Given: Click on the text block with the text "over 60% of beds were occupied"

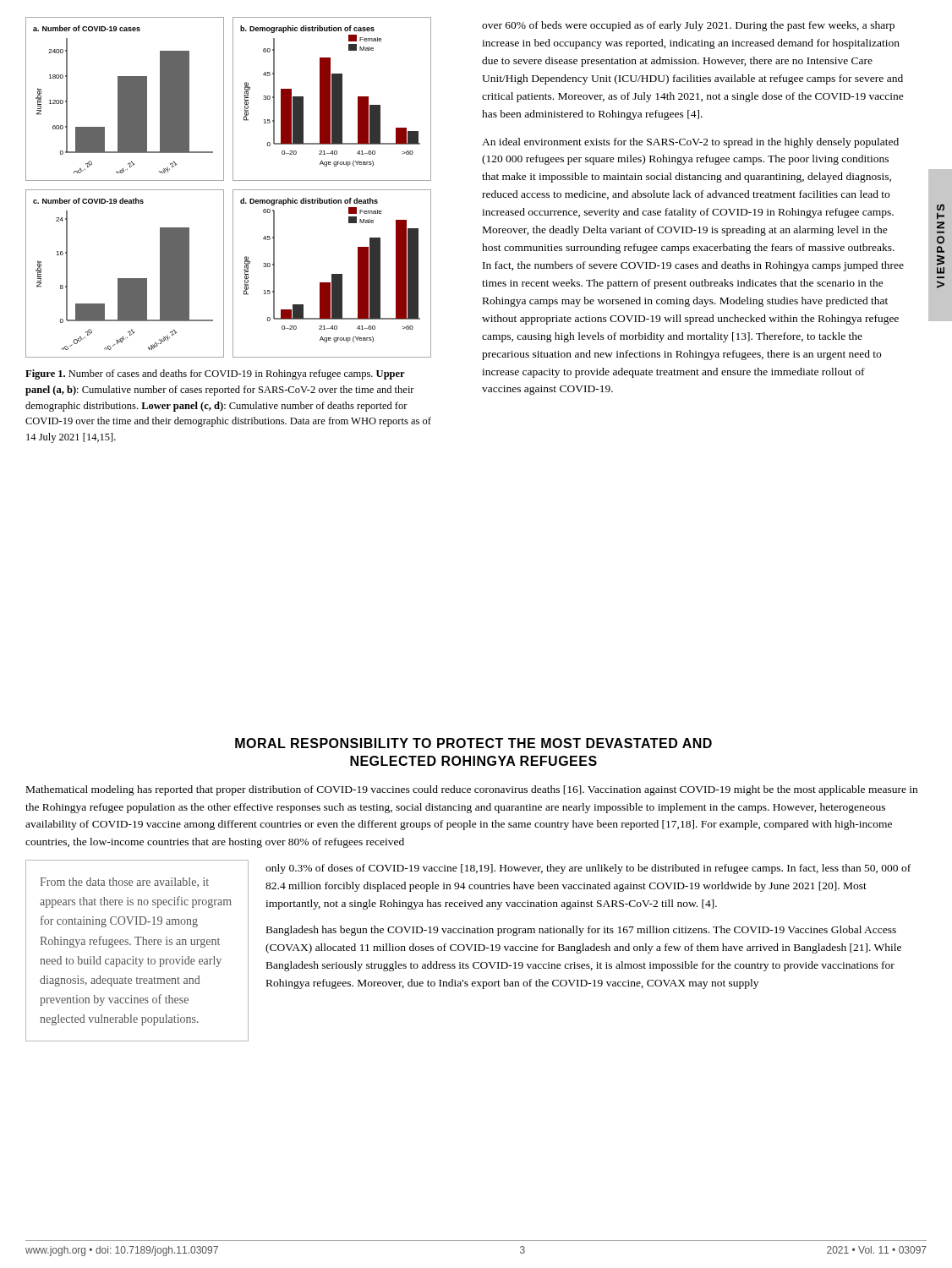Looking at the screenshot, I should click(x=693, y=69).
